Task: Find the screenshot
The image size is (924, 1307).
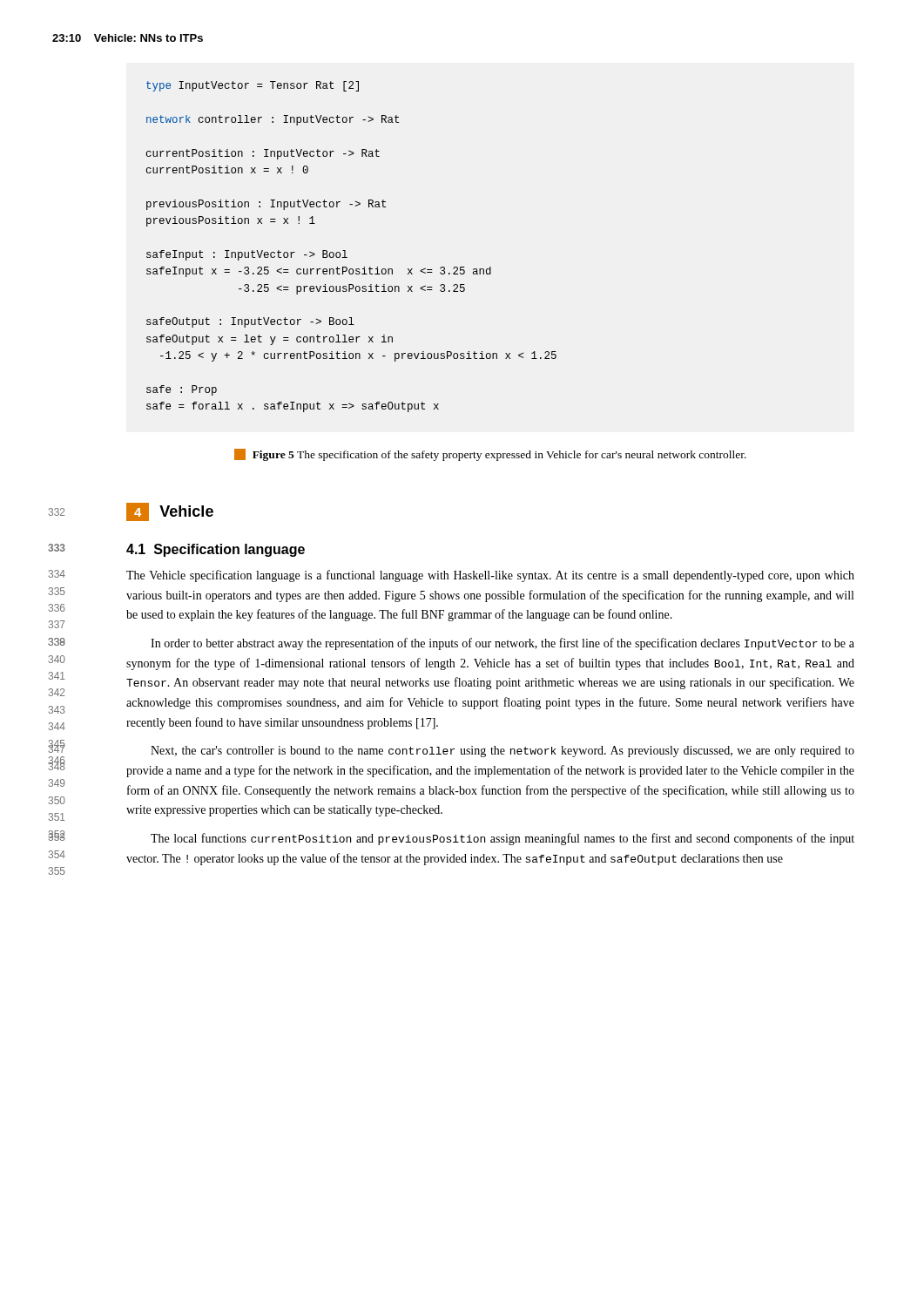Action: point(490,247)
